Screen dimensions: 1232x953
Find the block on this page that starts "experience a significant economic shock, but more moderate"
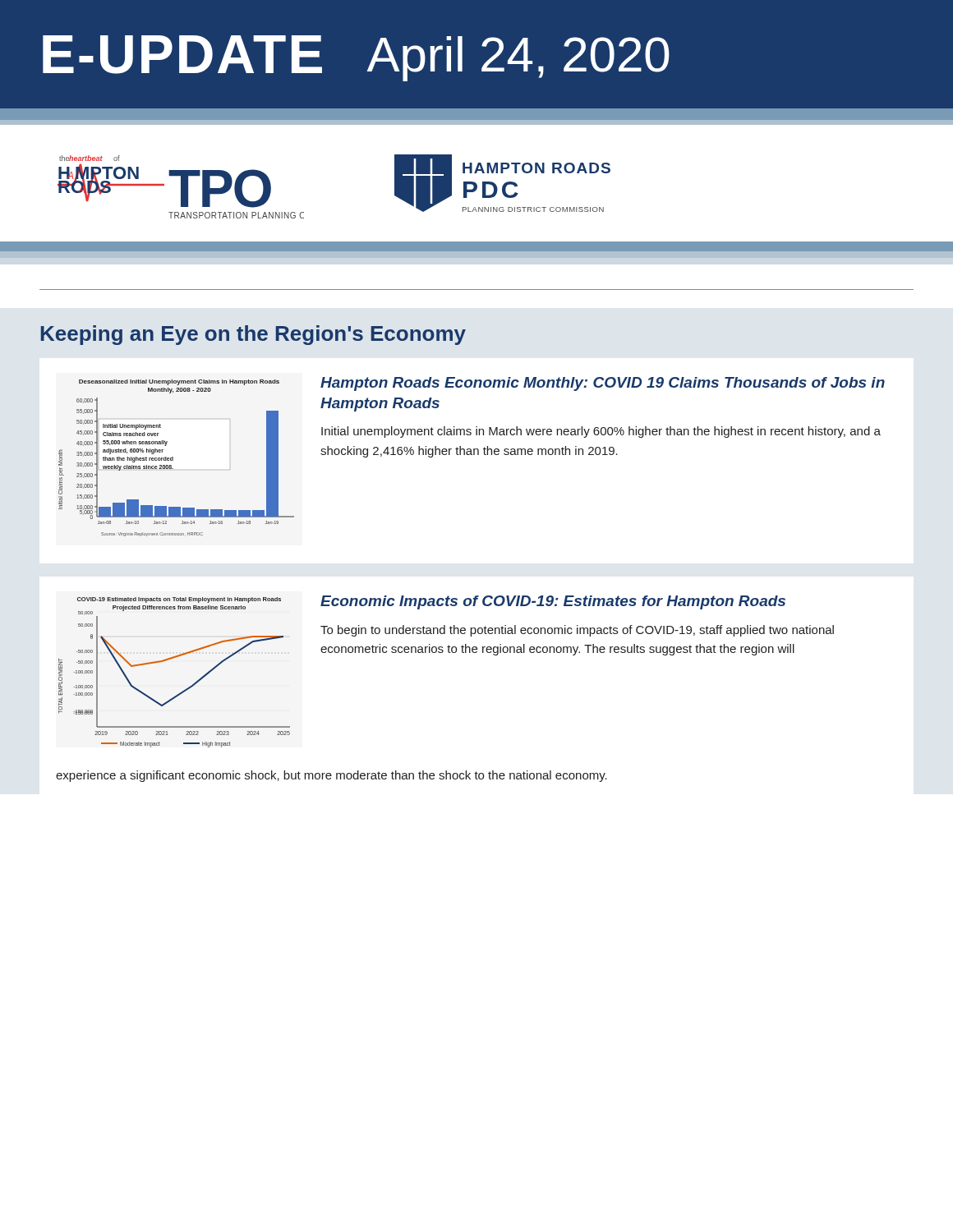(332, 775)
